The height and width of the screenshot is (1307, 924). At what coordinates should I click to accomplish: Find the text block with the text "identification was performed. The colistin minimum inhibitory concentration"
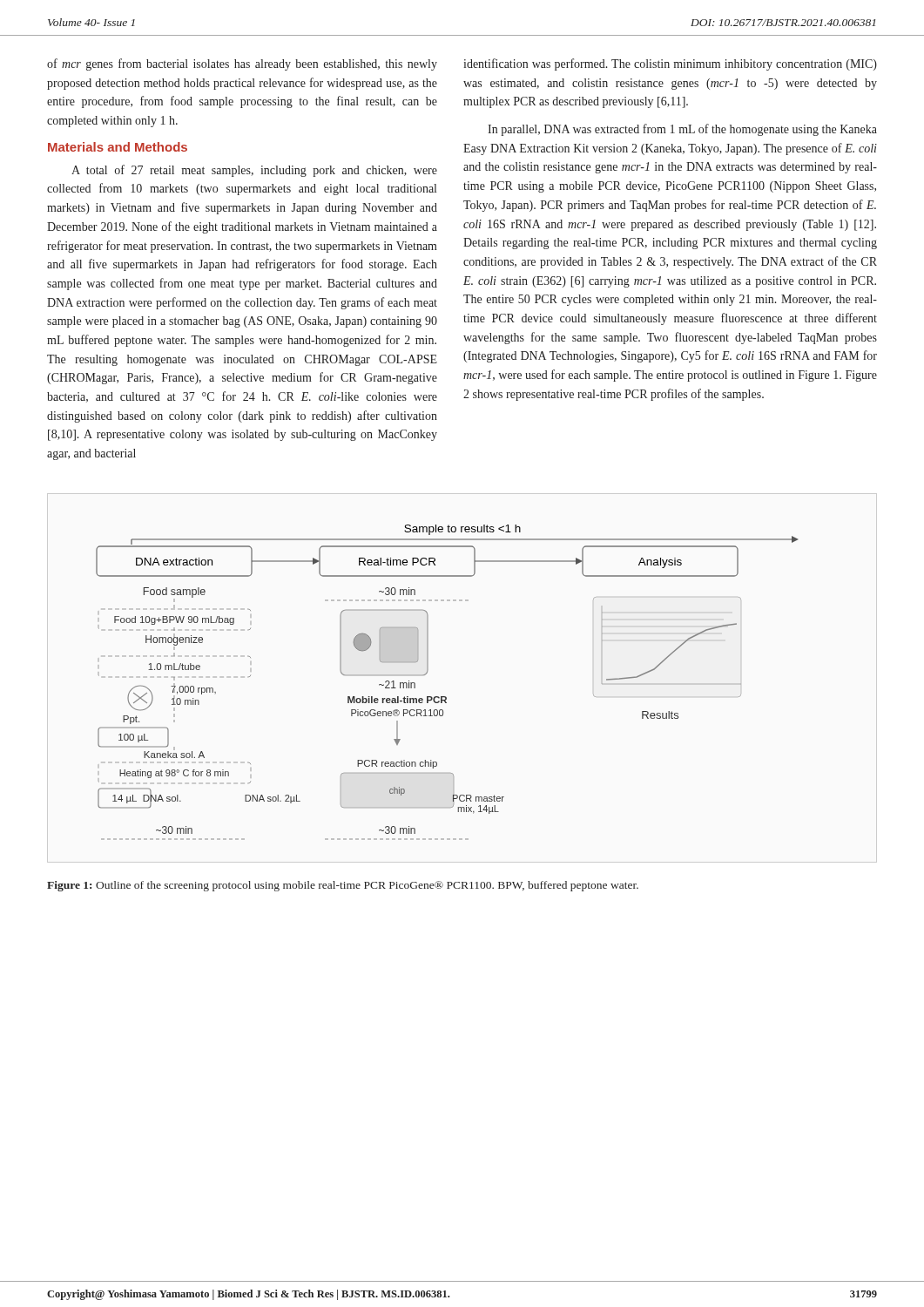click(x=670, y=229)
